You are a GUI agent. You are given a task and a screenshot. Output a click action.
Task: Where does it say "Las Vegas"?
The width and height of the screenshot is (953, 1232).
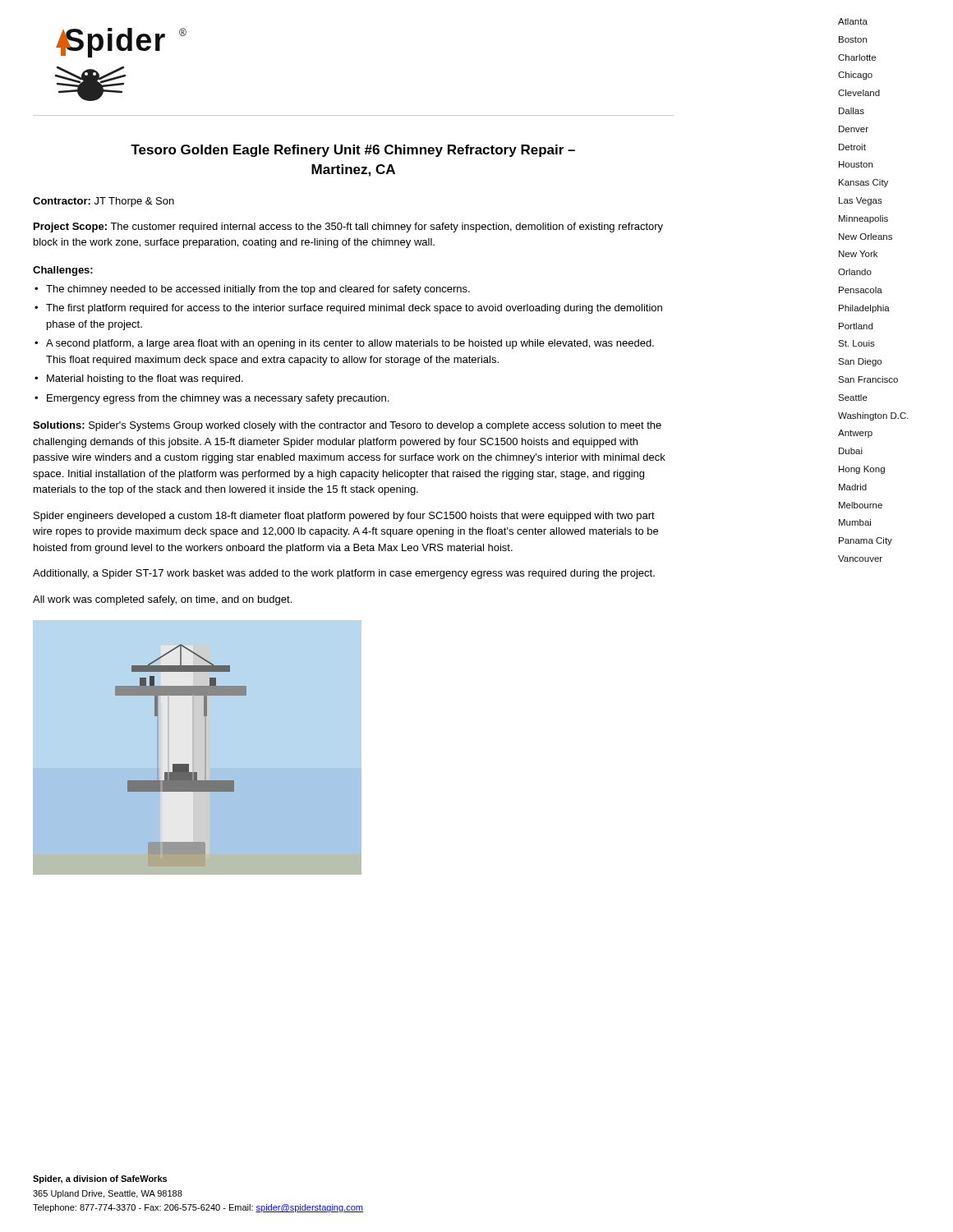(860, 200)
